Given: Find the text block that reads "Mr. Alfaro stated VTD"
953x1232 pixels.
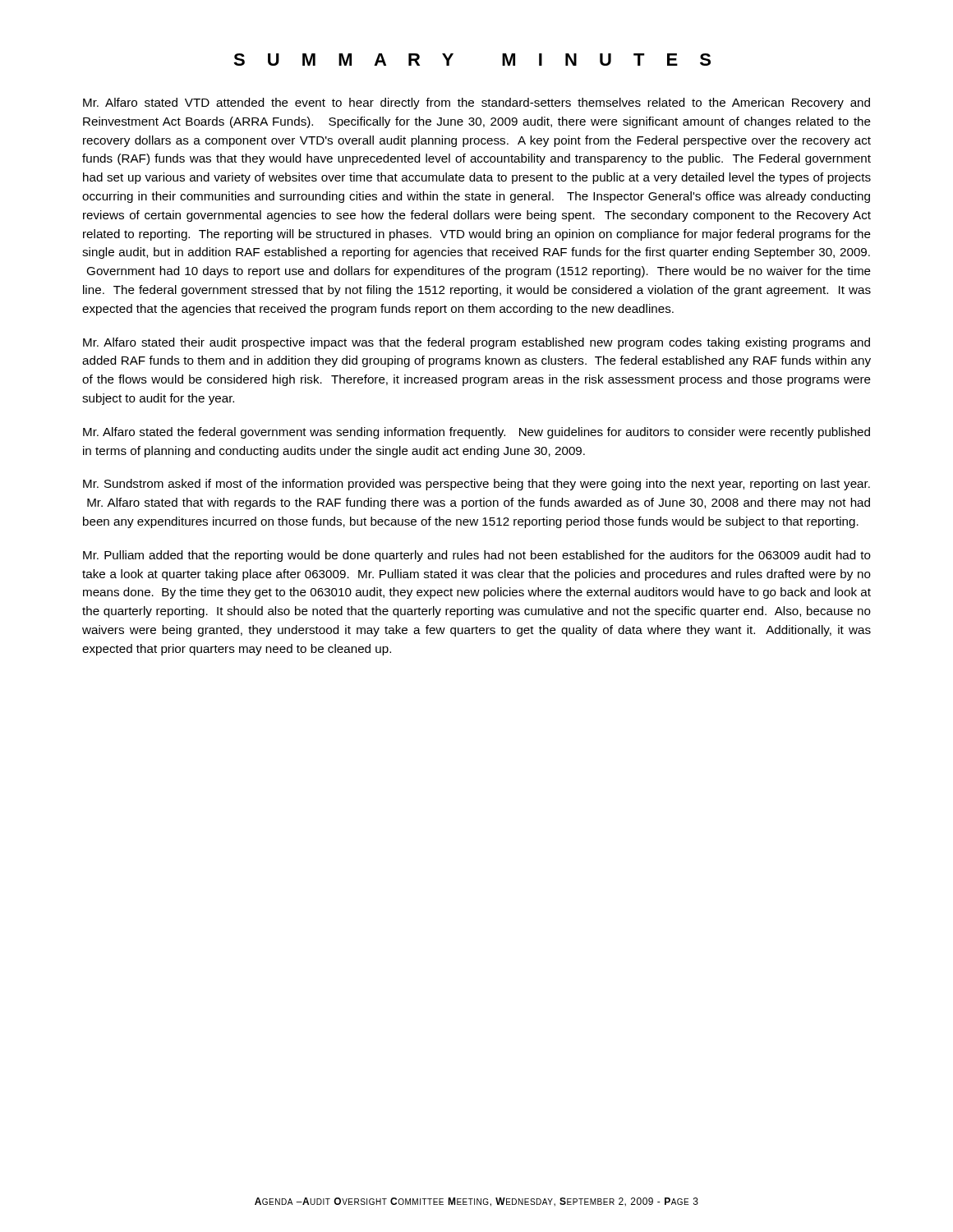Looking at the screenshot, I should (x=476, y=205).
